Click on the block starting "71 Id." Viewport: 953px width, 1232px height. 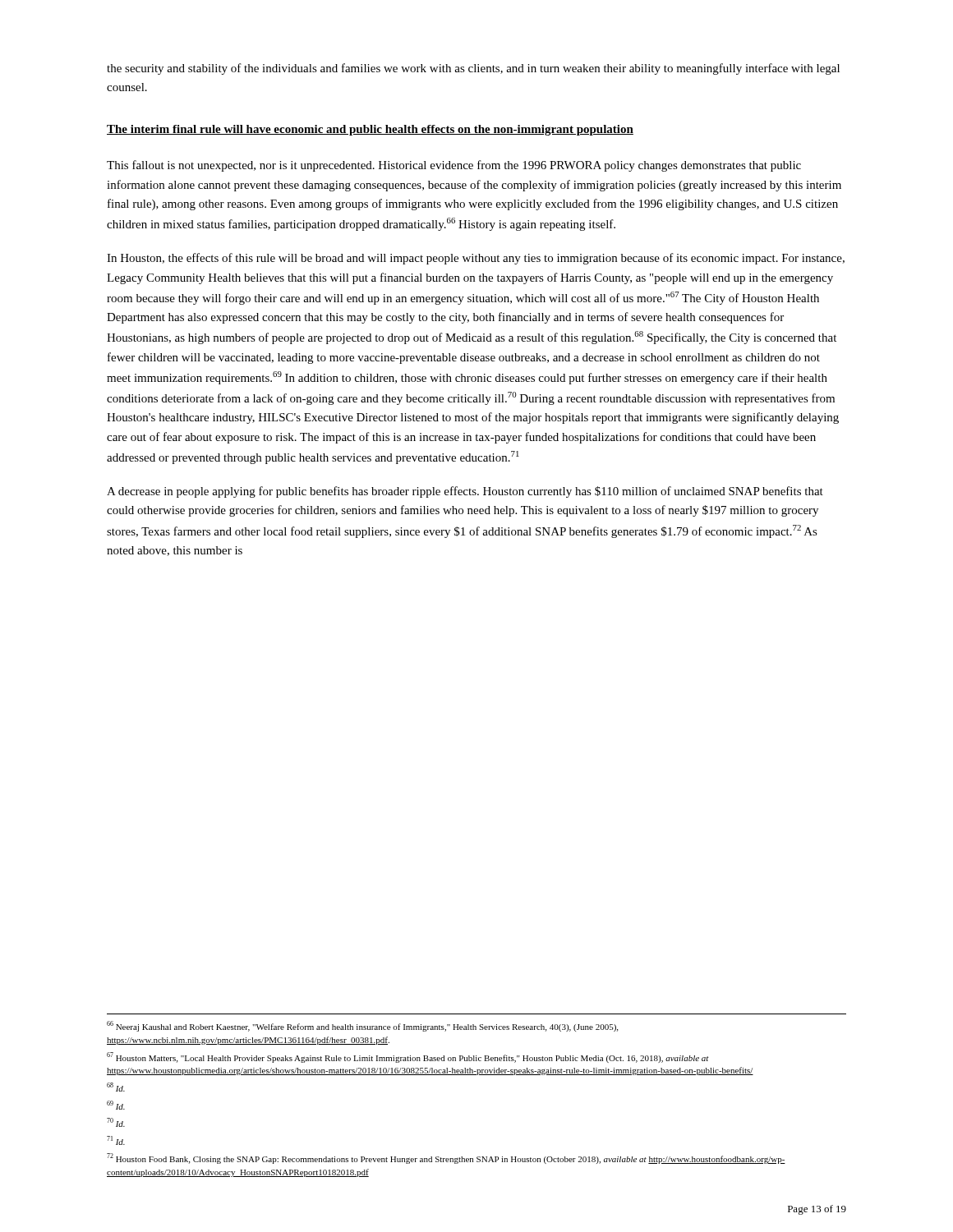click(x=116, y=1141)
